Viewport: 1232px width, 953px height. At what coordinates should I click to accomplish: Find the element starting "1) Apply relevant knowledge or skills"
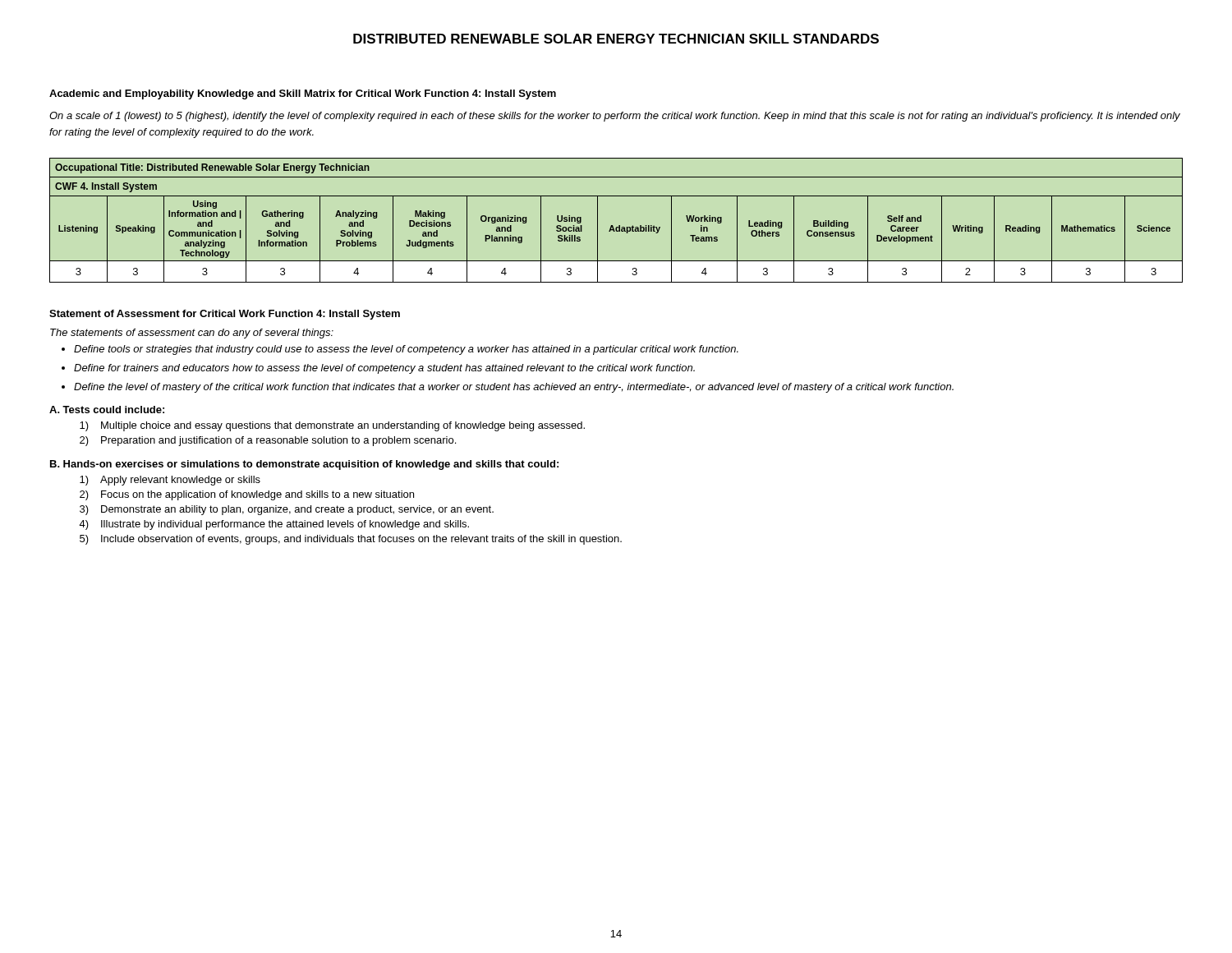(x=166, y=479)
